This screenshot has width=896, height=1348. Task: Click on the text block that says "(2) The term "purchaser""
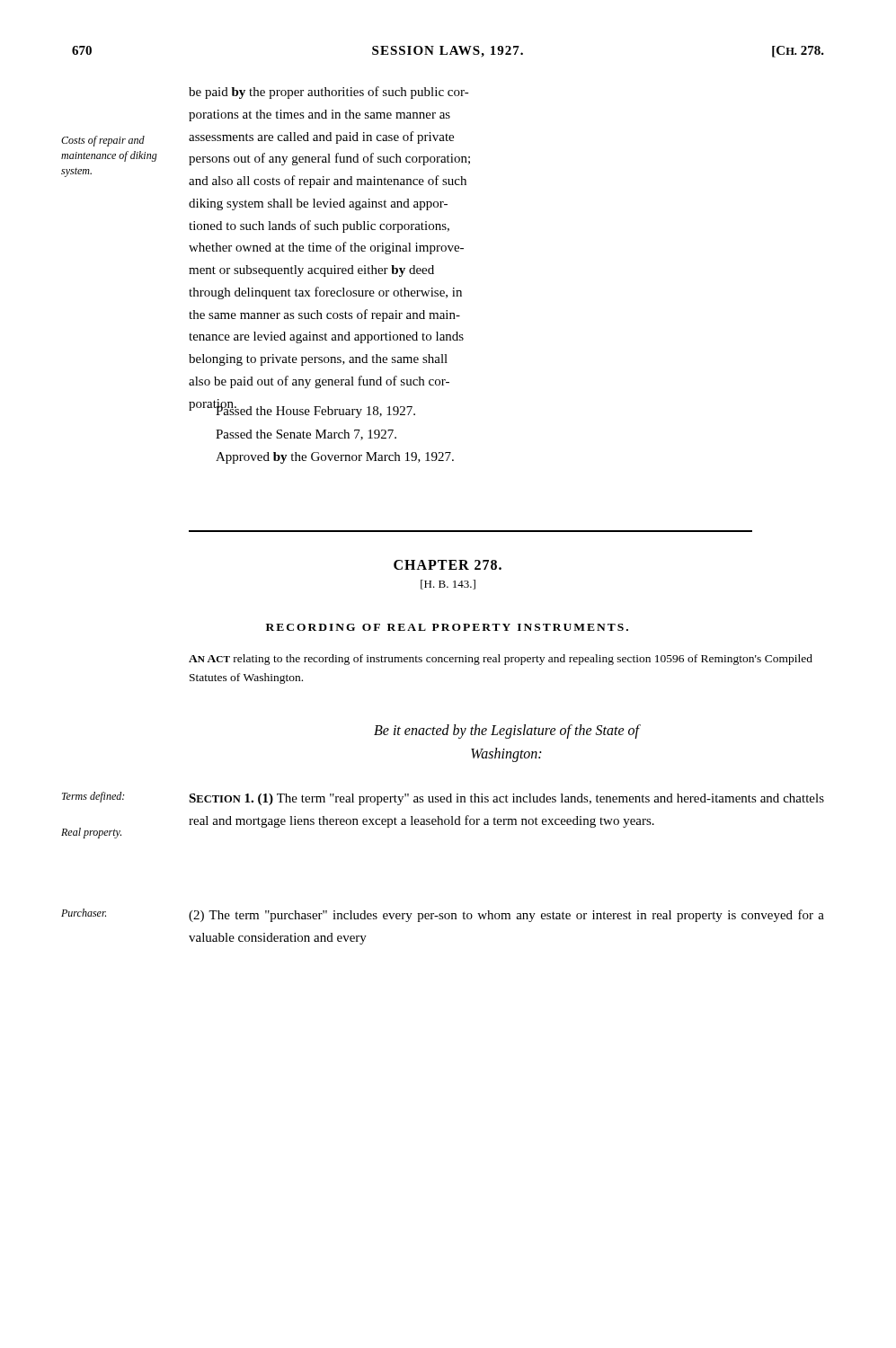tap(506, 926)
